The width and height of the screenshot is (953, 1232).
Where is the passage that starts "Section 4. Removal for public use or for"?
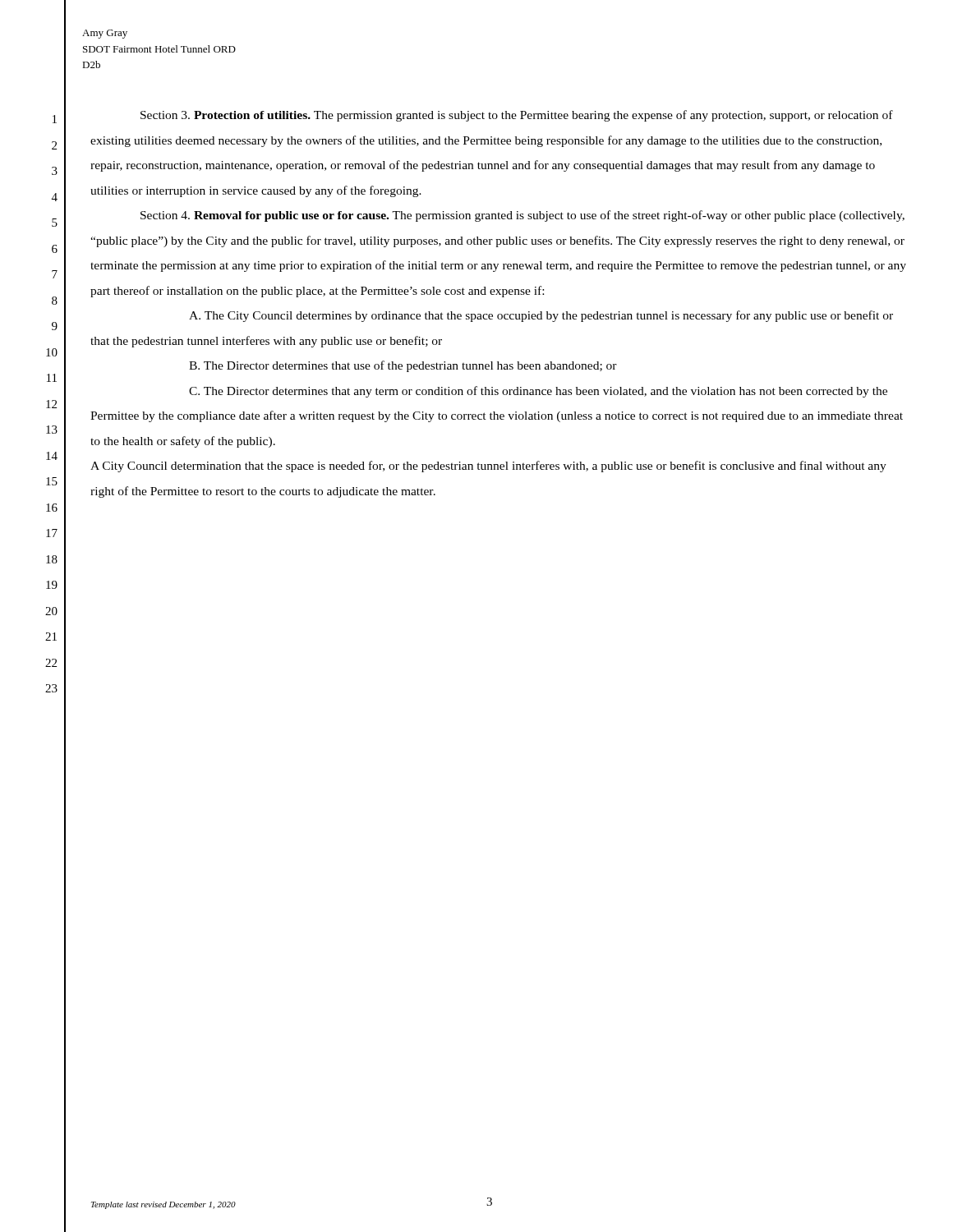point(499,253)
